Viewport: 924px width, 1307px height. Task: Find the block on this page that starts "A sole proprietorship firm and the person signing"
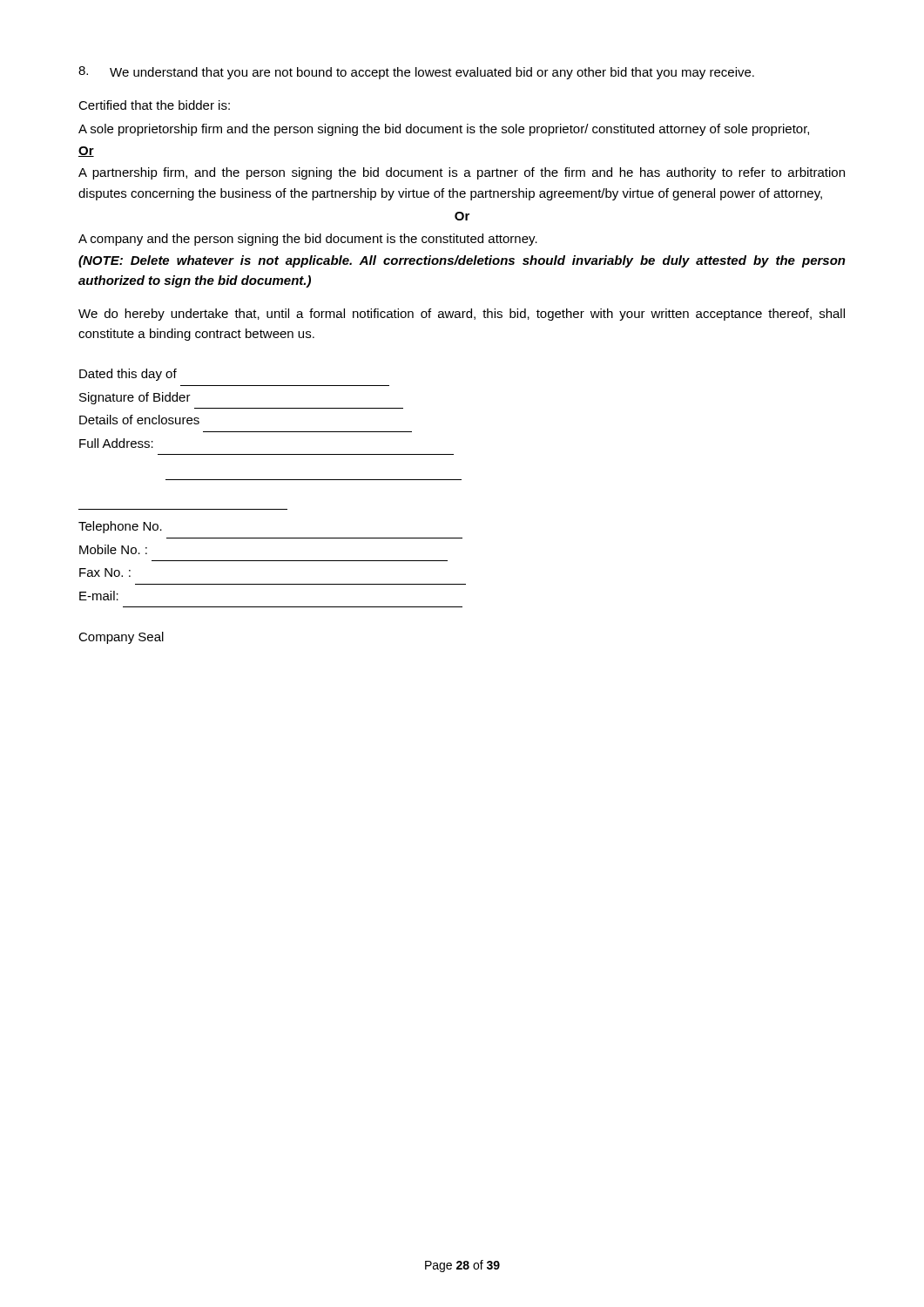(x=444, y=128)
